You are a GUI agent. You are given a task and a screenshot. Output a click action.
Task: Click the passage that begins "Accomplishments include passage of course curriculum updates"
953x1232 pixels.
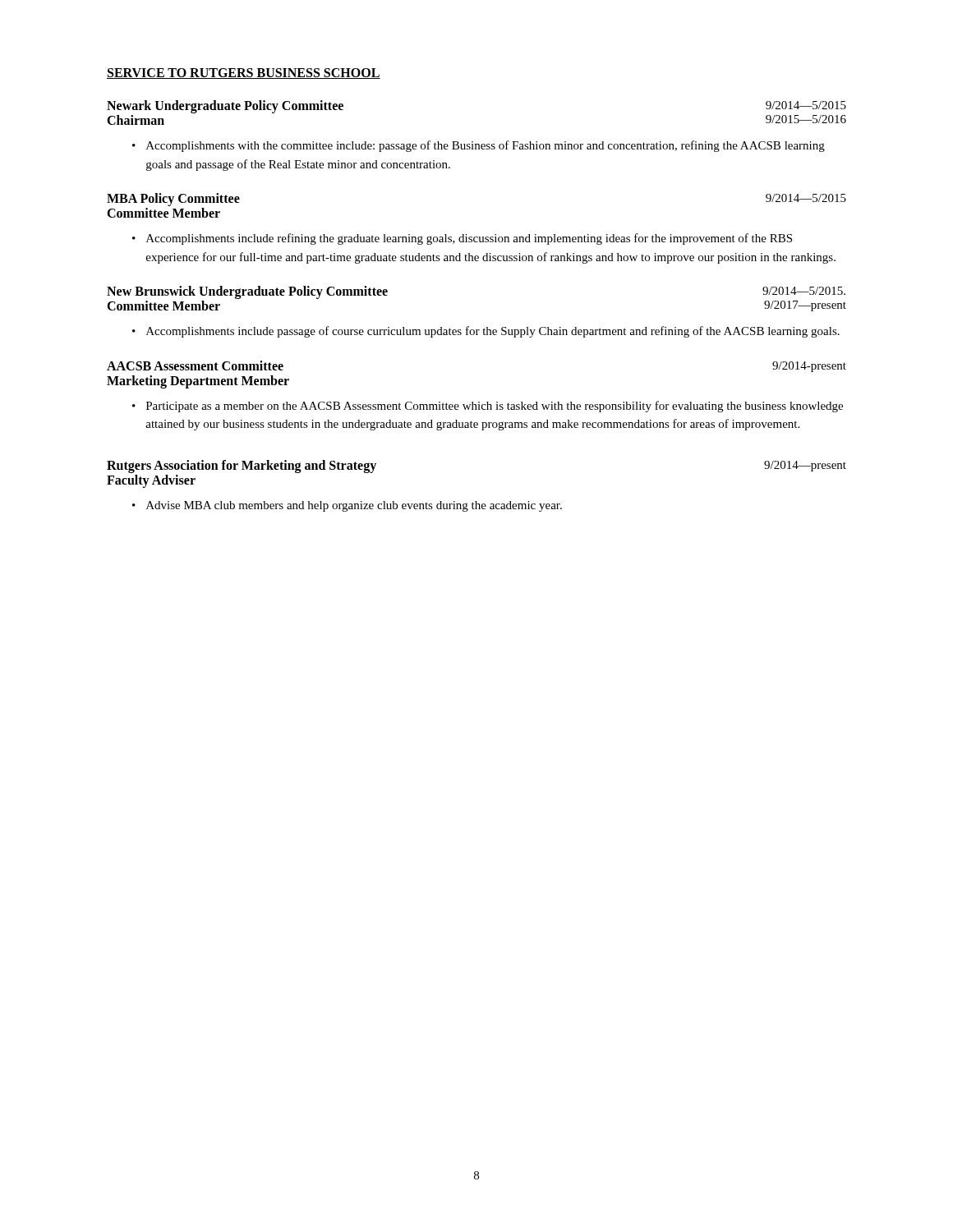coord(496,331)
